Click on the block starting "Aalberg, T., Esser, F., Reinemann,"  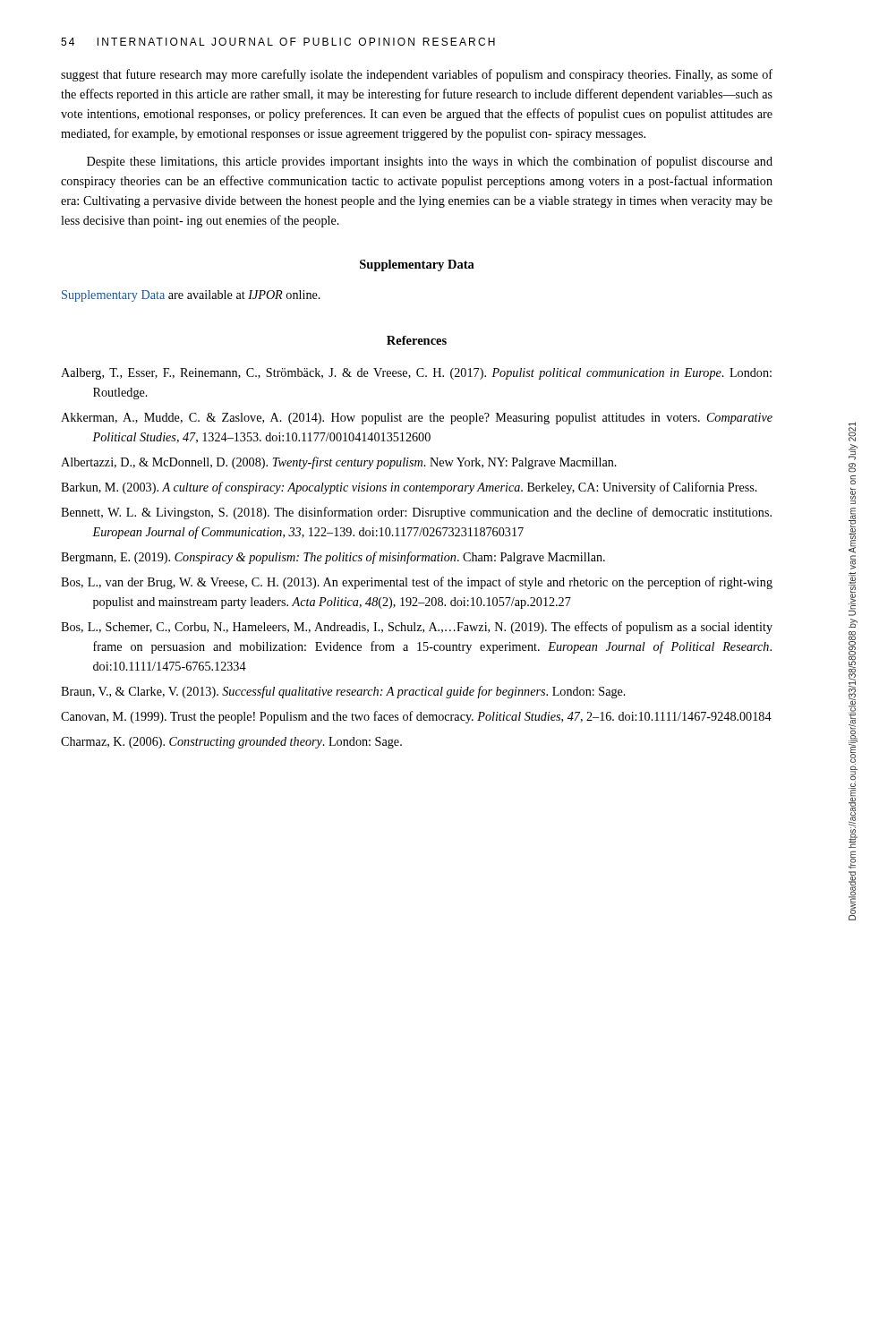point(417,382)
